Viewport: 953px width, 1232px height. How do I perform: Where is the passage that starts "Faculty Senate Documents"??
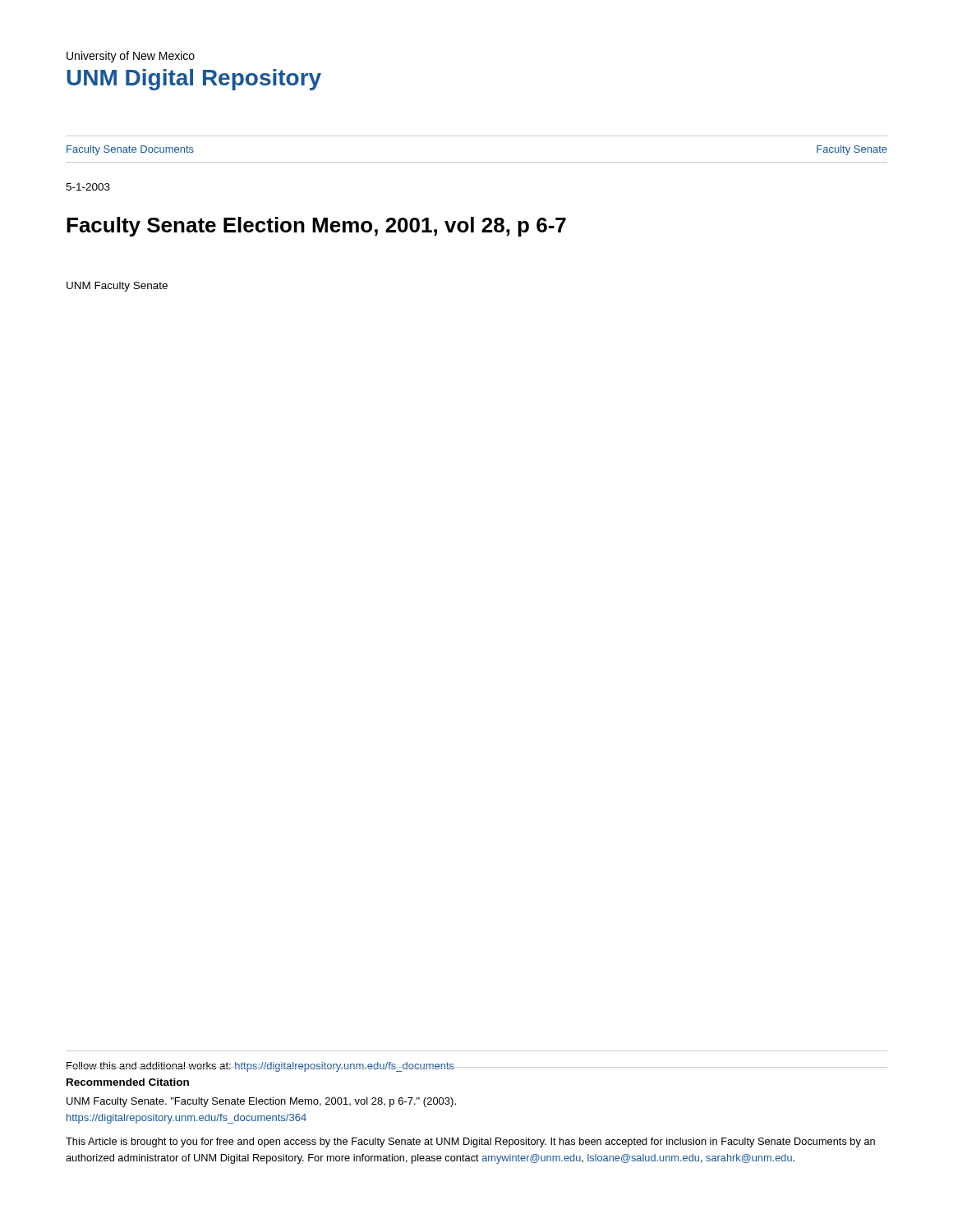[x=126, y=150]
